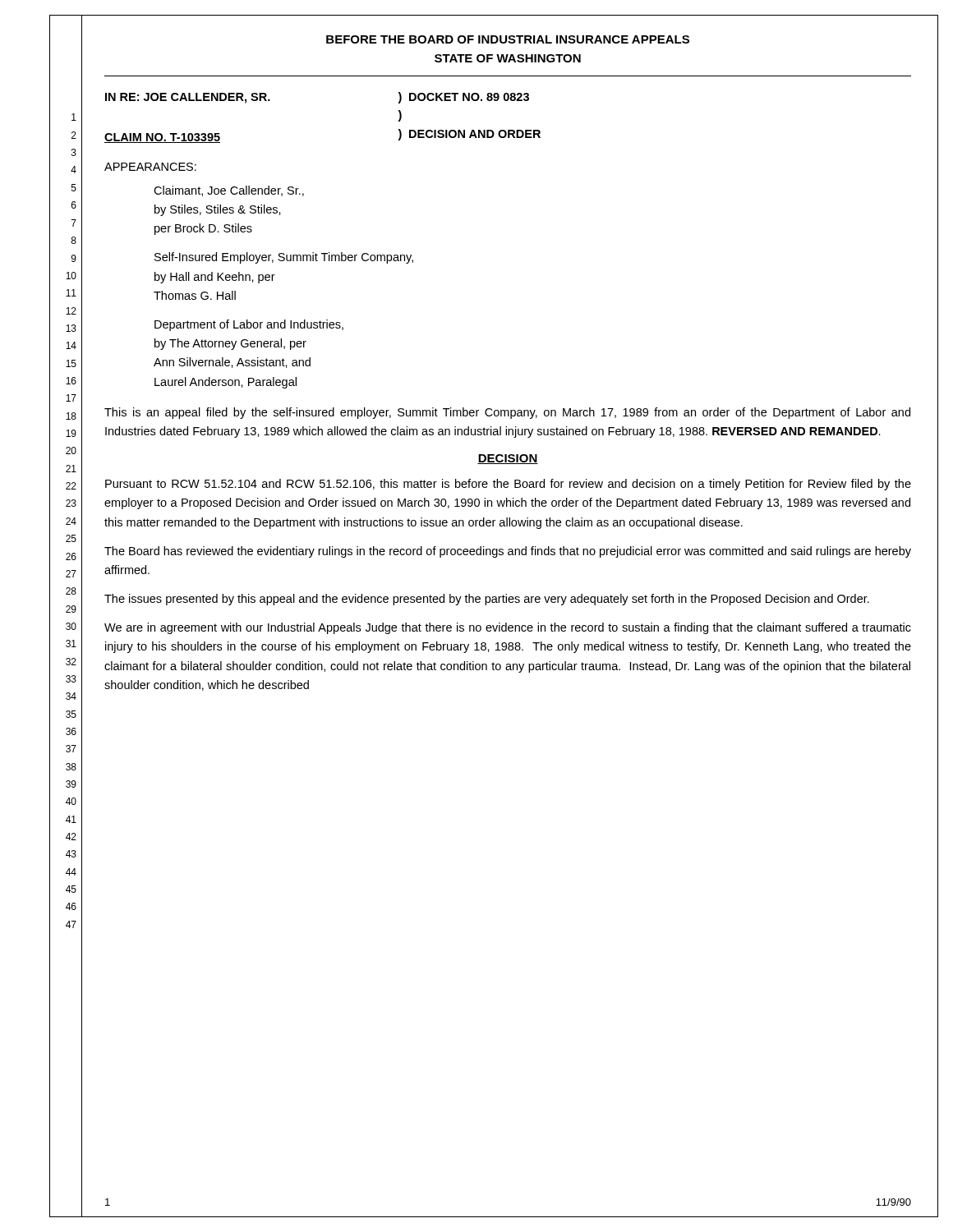Point to the region starting "Department of Labor and Industries, by The"

(x=249, y=353)
